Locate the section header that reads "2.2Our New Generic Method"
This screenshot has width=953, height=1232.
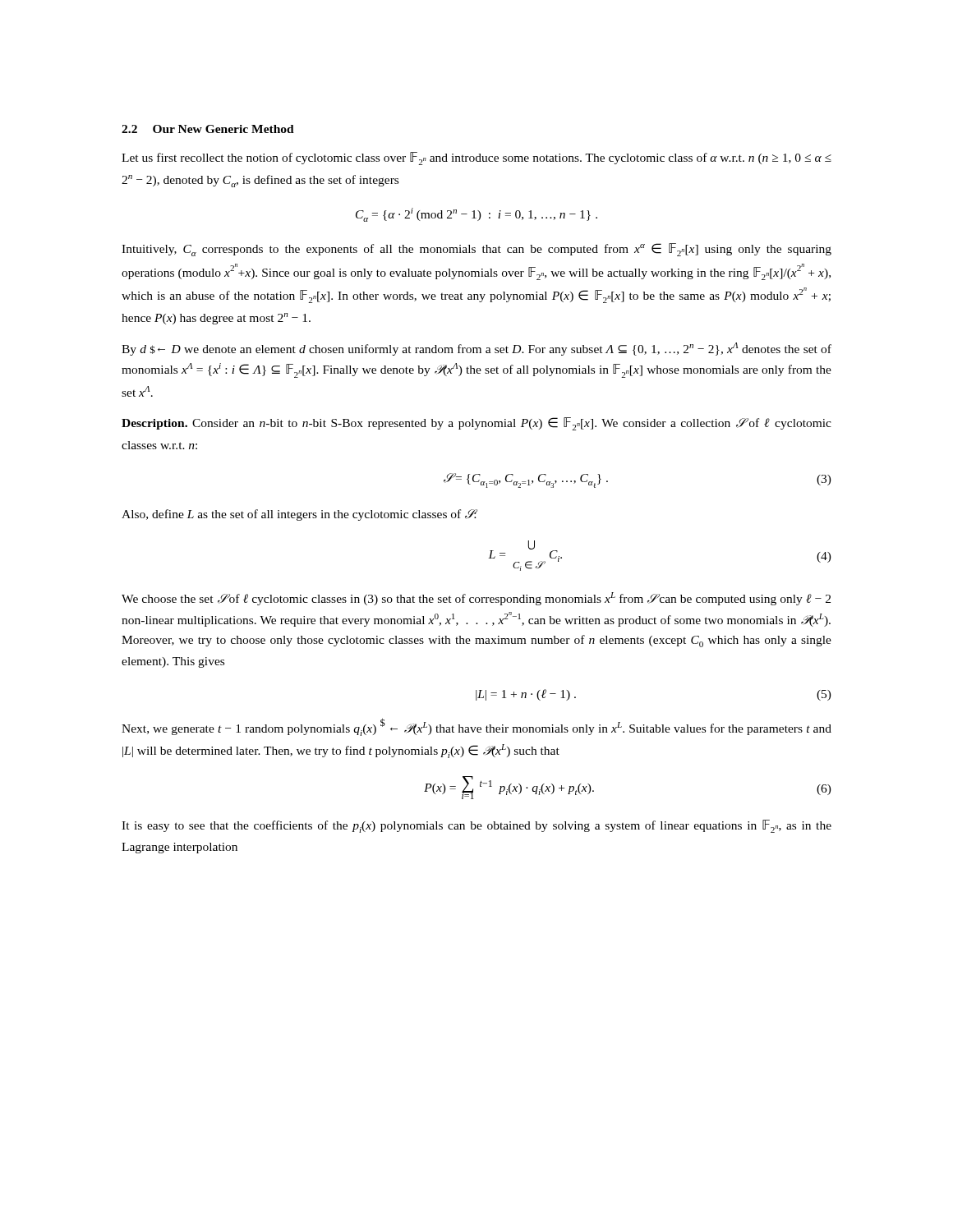click(x=208, y=129)
